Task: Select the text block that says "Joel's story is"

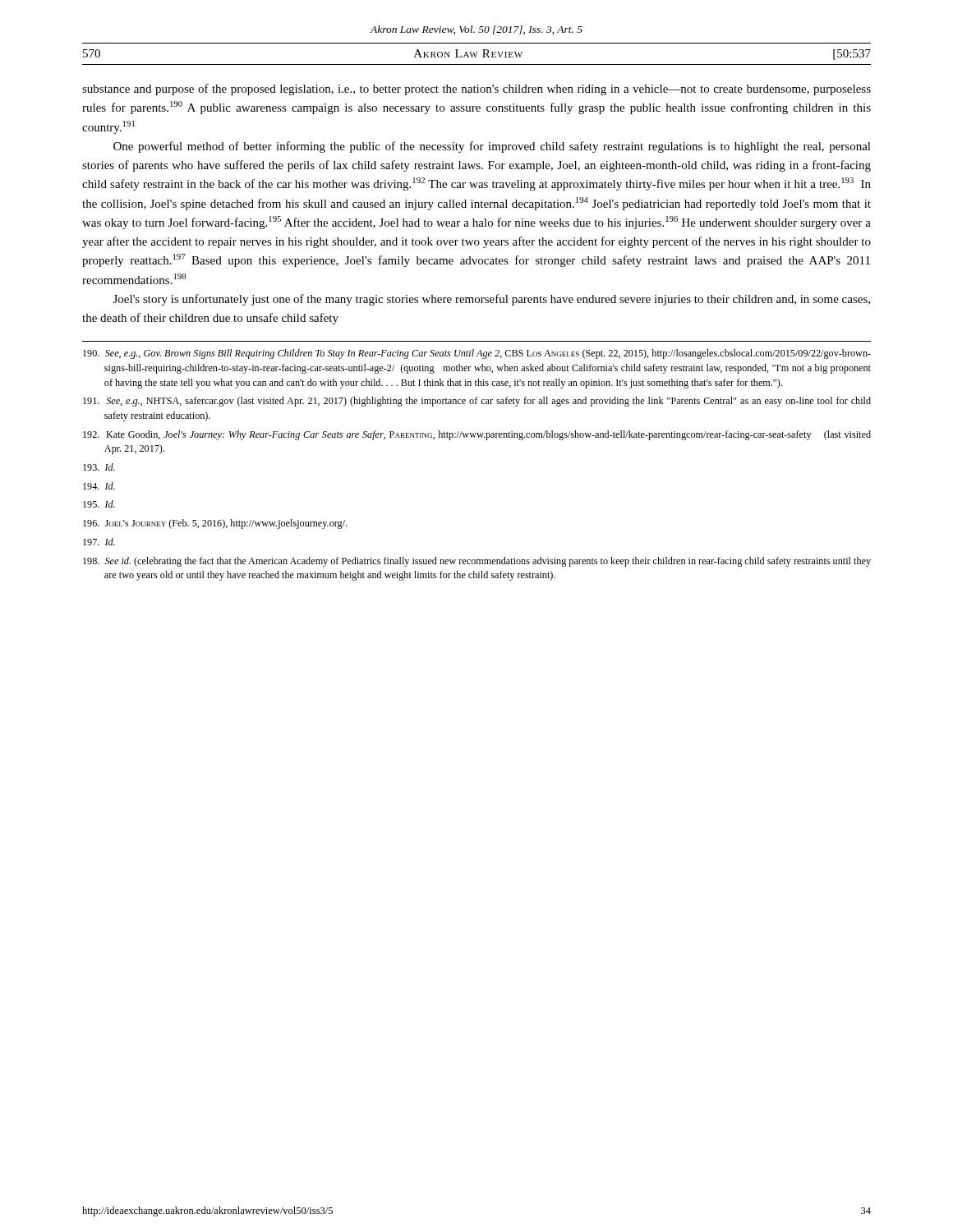Action: click(476, 309)
